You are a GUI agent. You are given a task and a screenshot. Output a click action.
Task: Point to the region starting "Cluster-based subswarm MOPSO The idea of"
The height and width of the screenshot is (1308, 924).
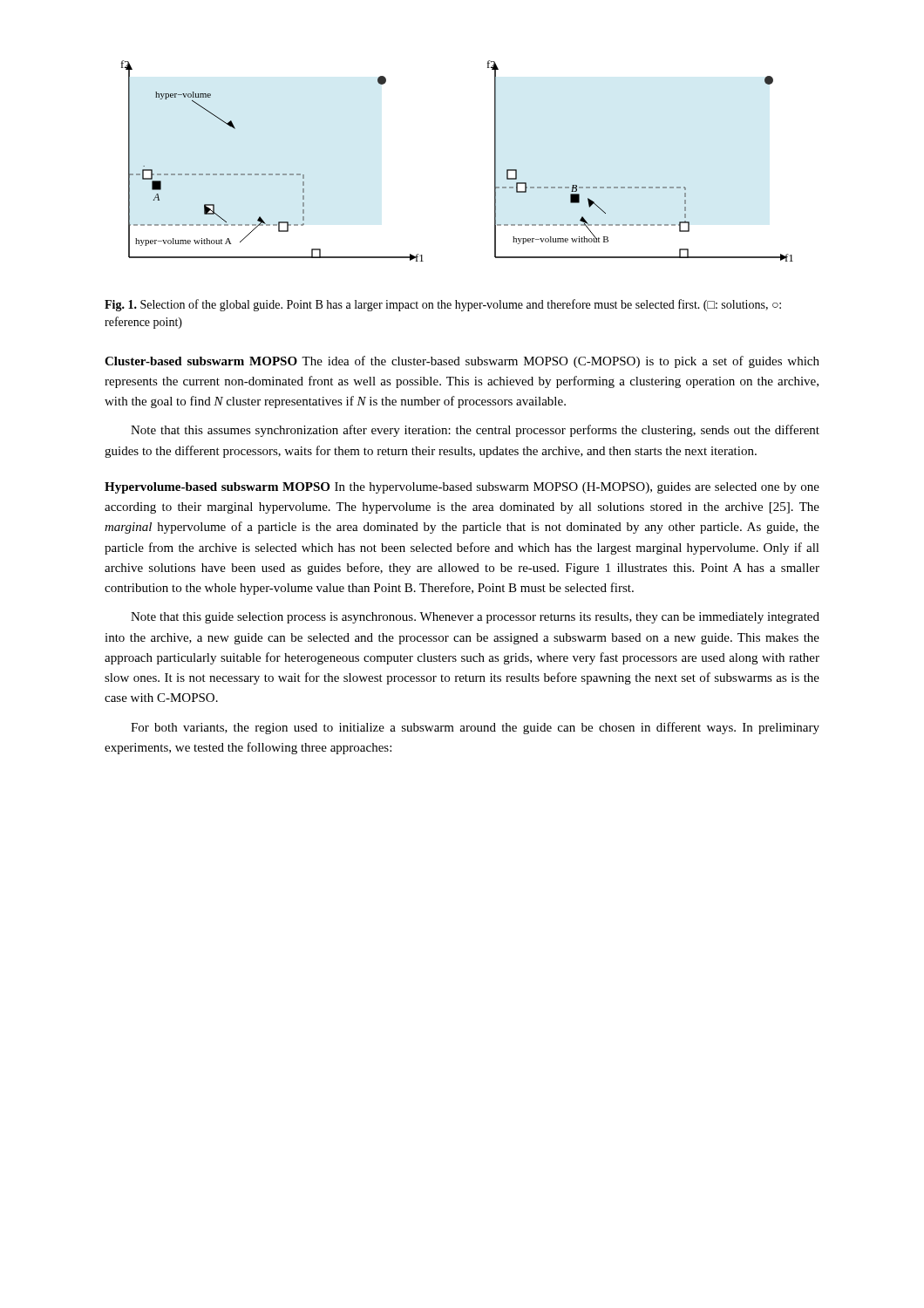tap(462, 381)
